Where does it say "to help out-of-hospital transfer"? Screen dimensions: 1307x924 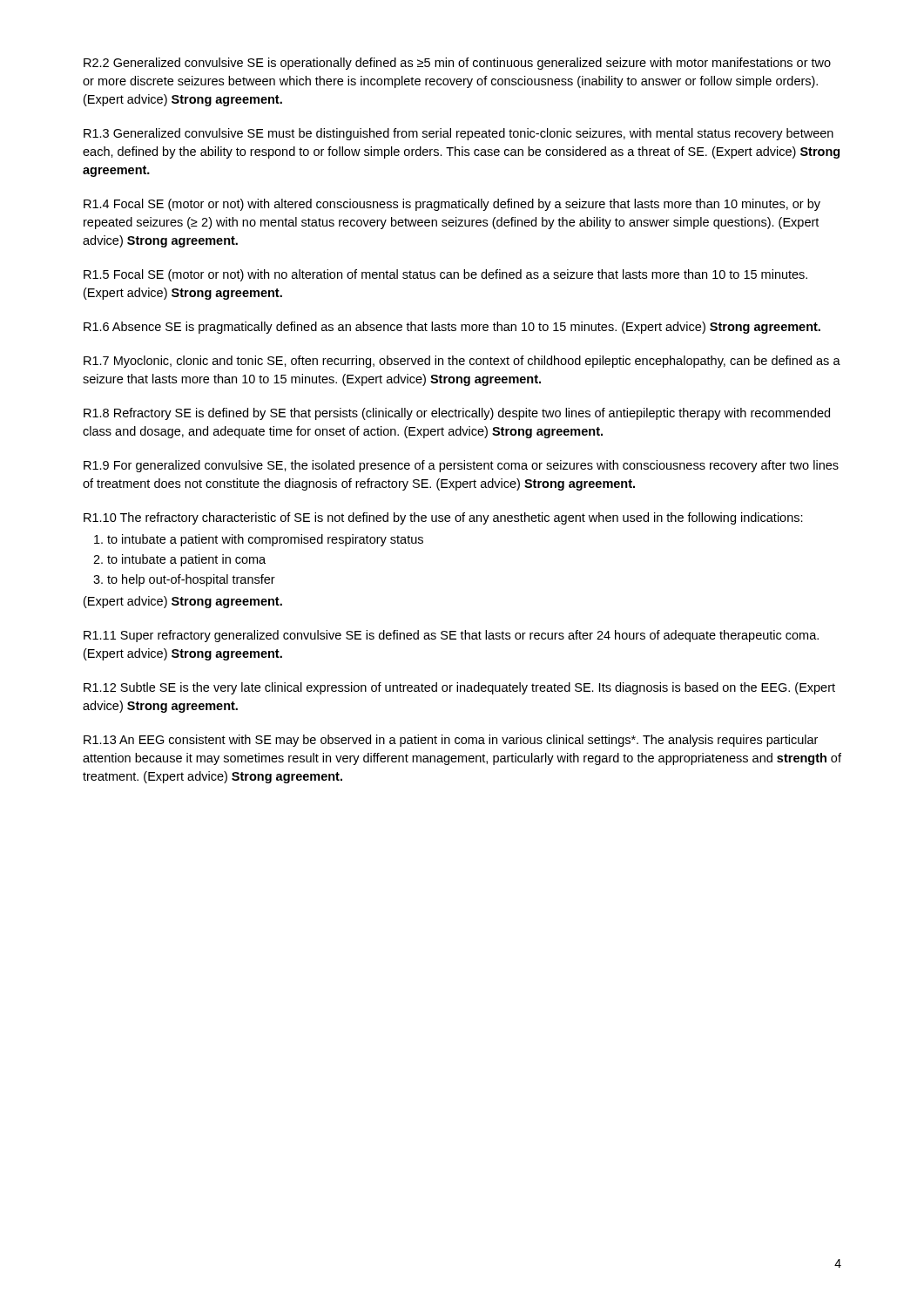[x=191, y=580]
